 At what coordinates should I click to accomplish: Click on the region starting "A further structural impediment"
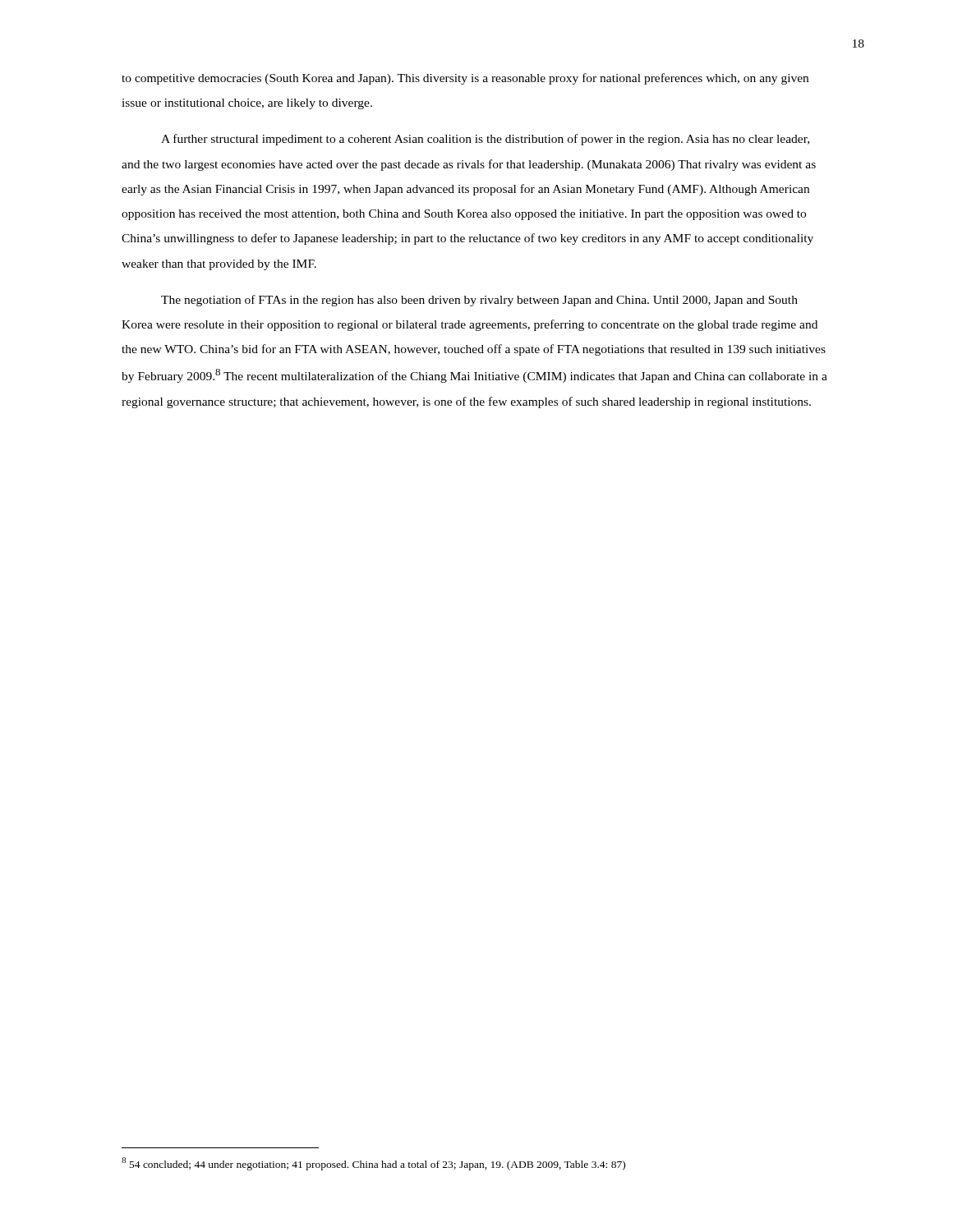pyautogui.click(x=476, y=201)
